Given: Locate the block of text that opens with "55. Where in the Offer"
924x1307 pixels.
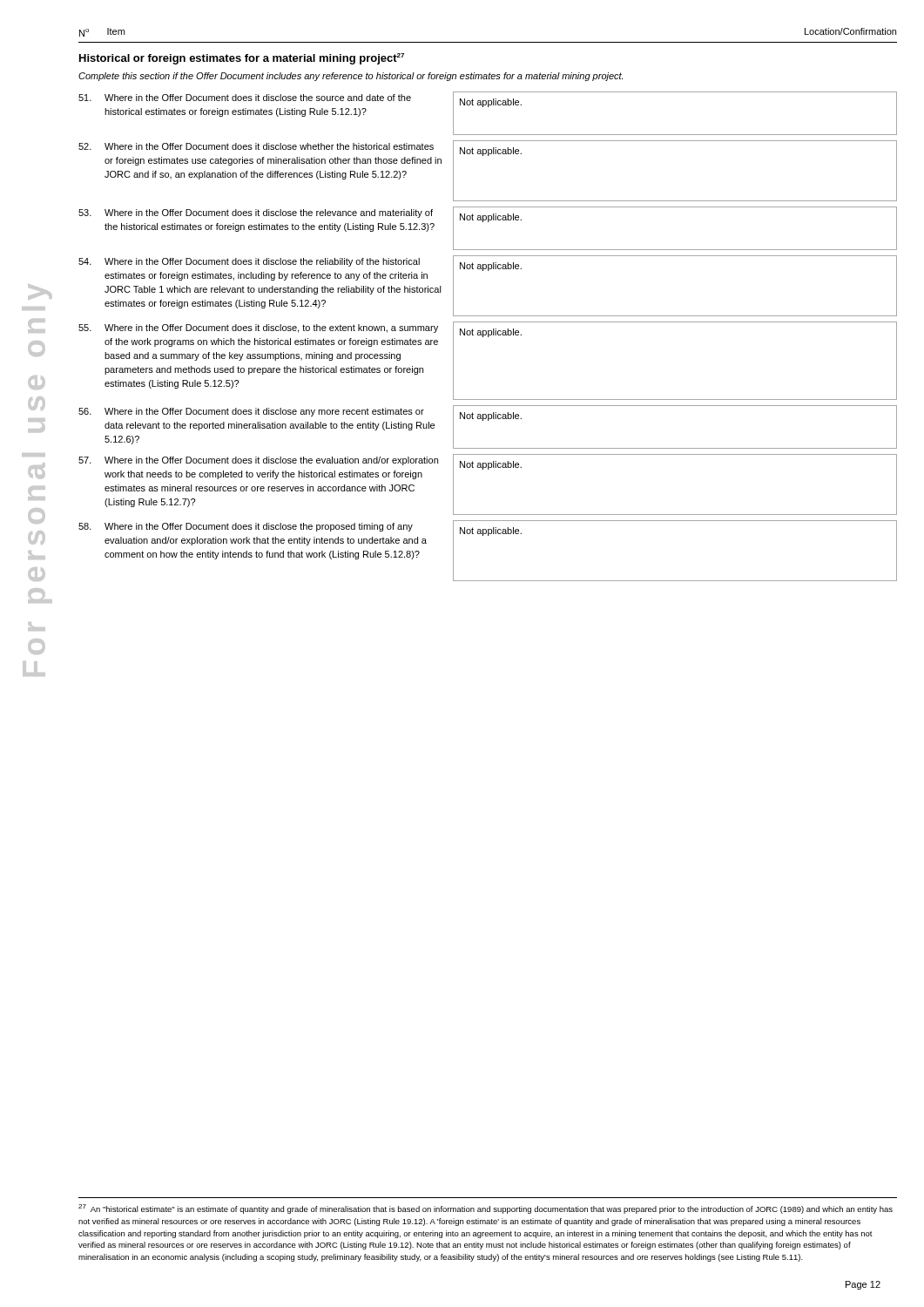Looking at the screenshot, I should [488, 361].
